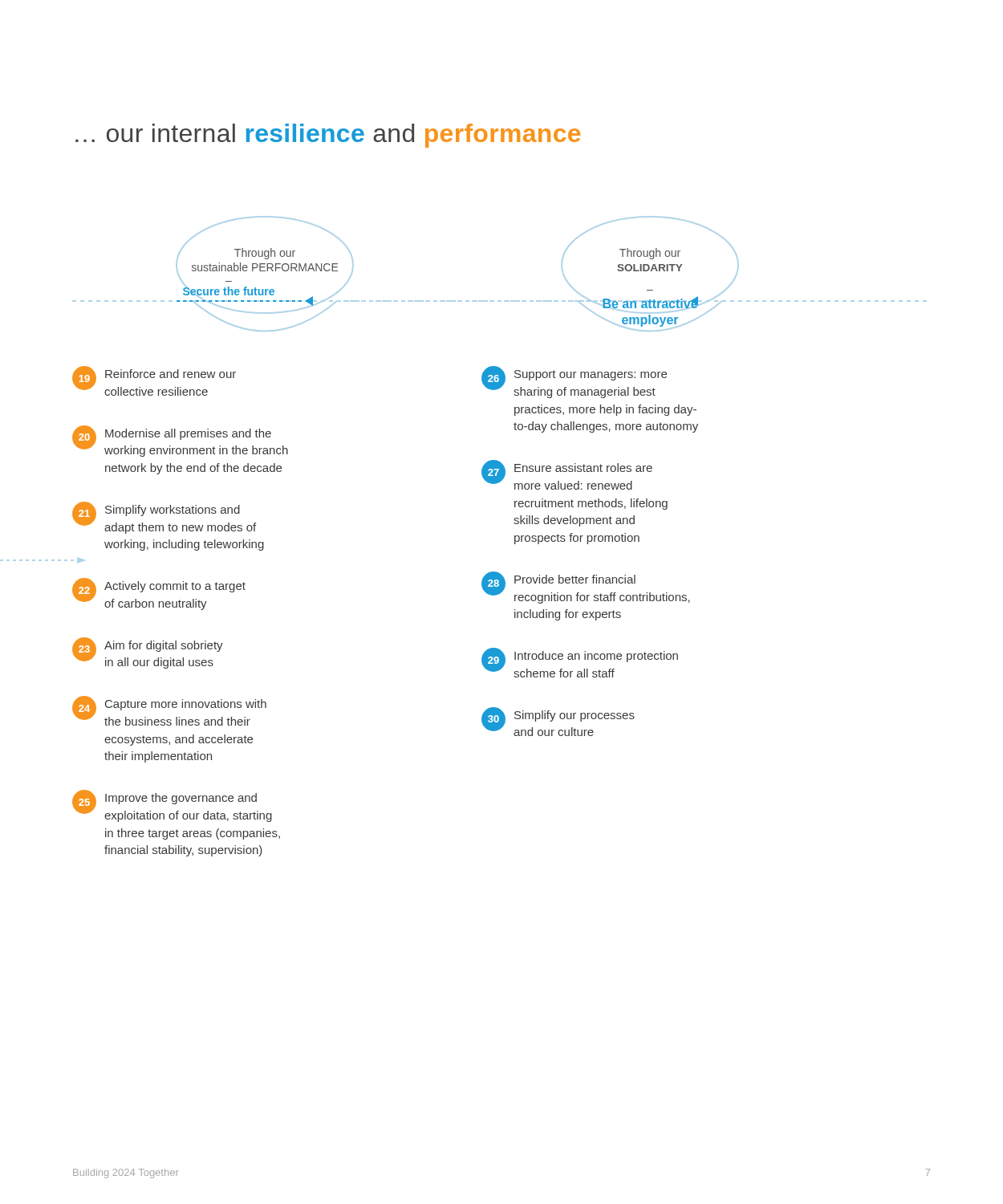Where is the passage that starts "22 Actively commit to a targetof carbon"?

[x=159, y=595]
